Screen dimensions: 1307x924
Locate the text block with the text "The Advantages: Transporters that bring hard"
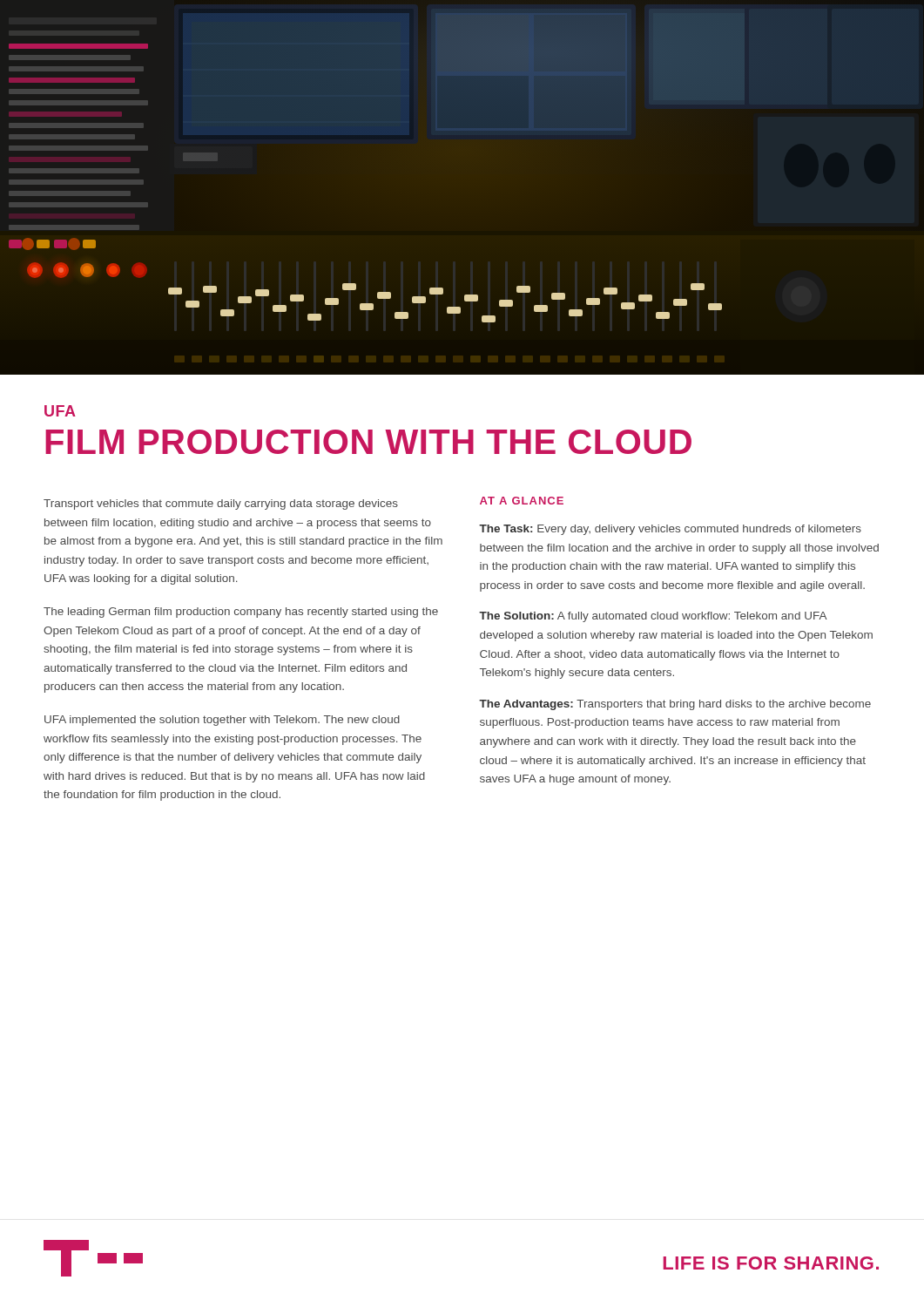coord(675,741)
